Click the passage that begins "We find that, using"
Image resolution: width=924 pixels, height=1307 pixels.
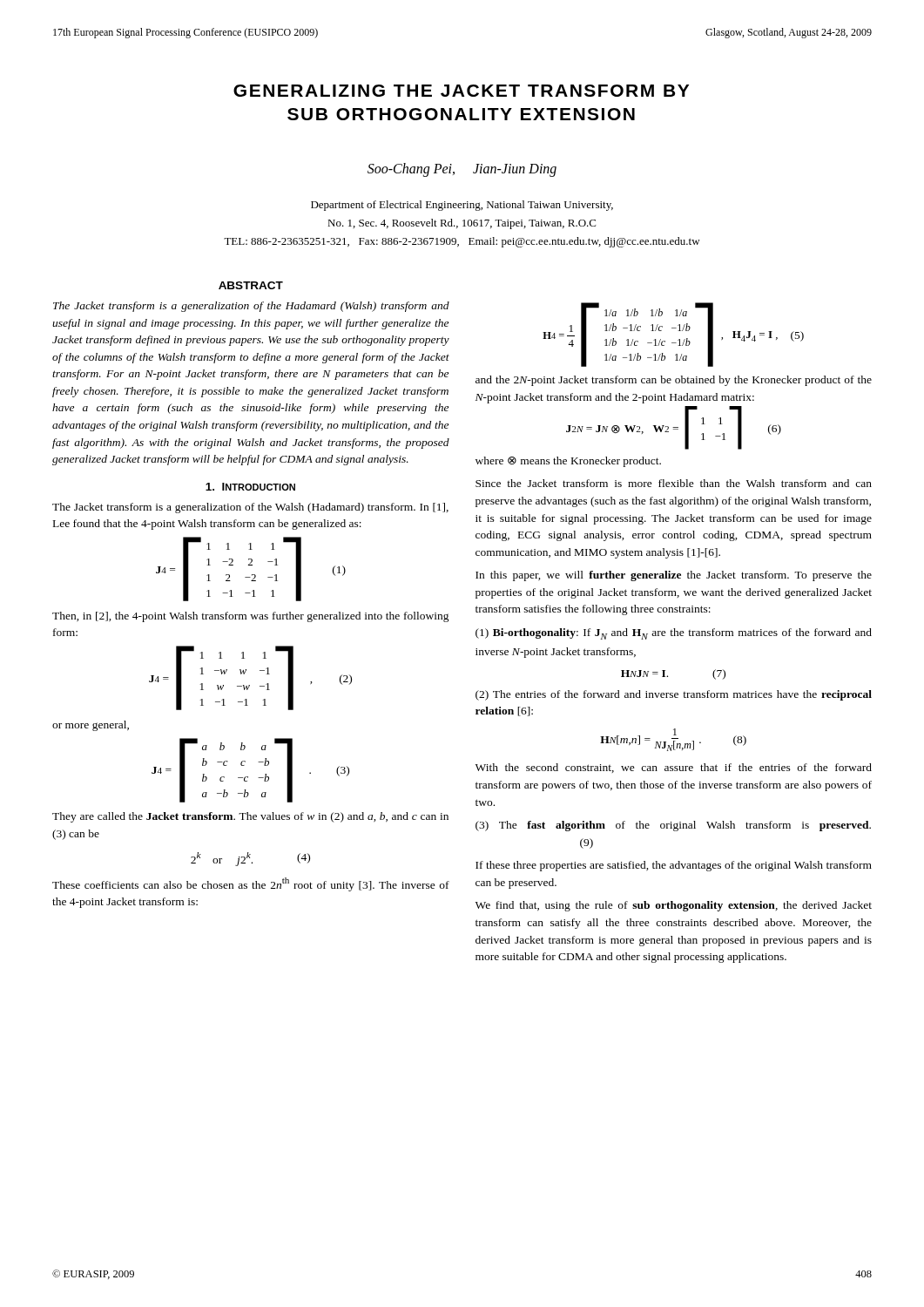pos(673,931)
